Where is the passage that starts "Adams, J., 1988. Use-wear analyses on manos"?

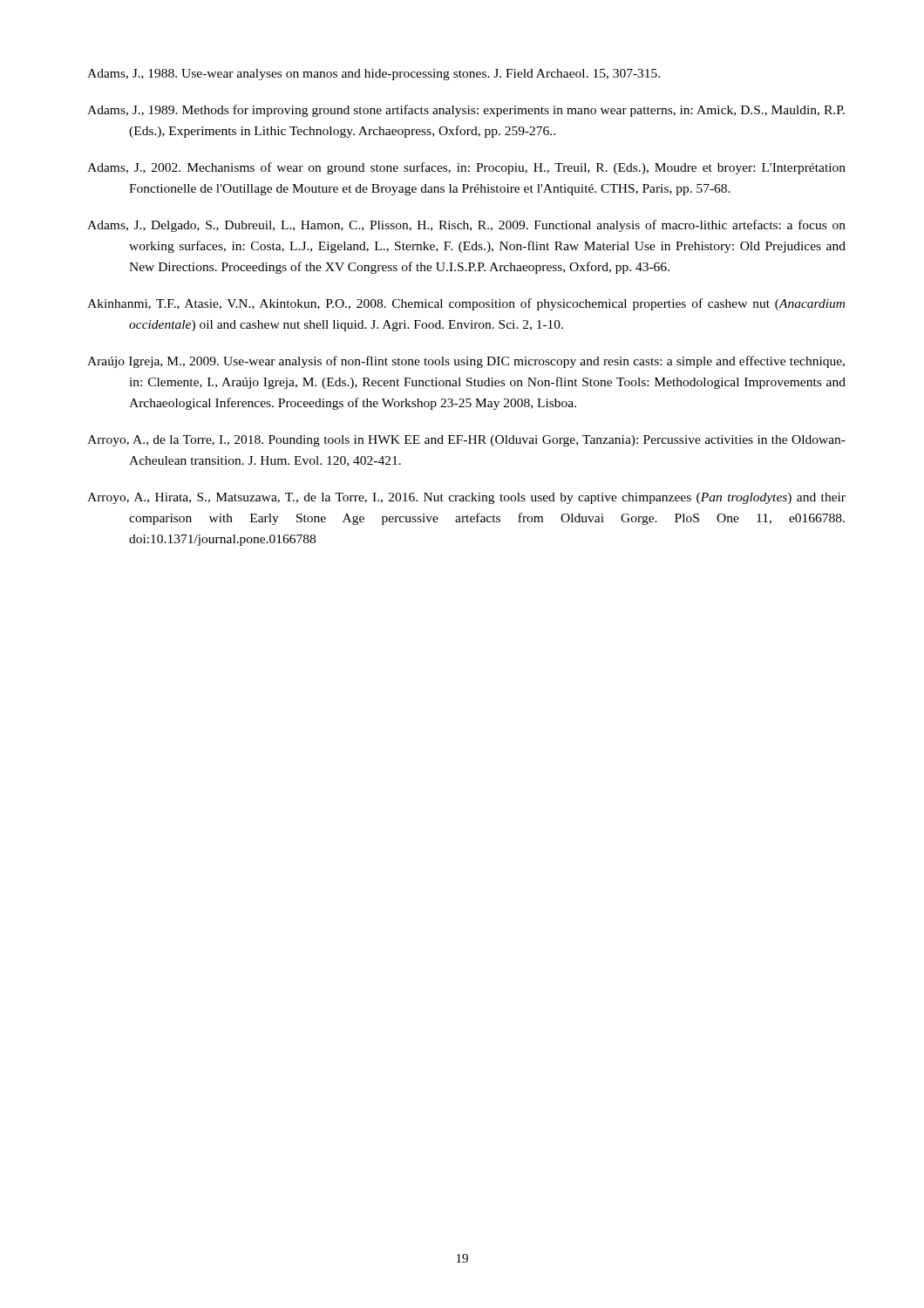pos(374,73)
